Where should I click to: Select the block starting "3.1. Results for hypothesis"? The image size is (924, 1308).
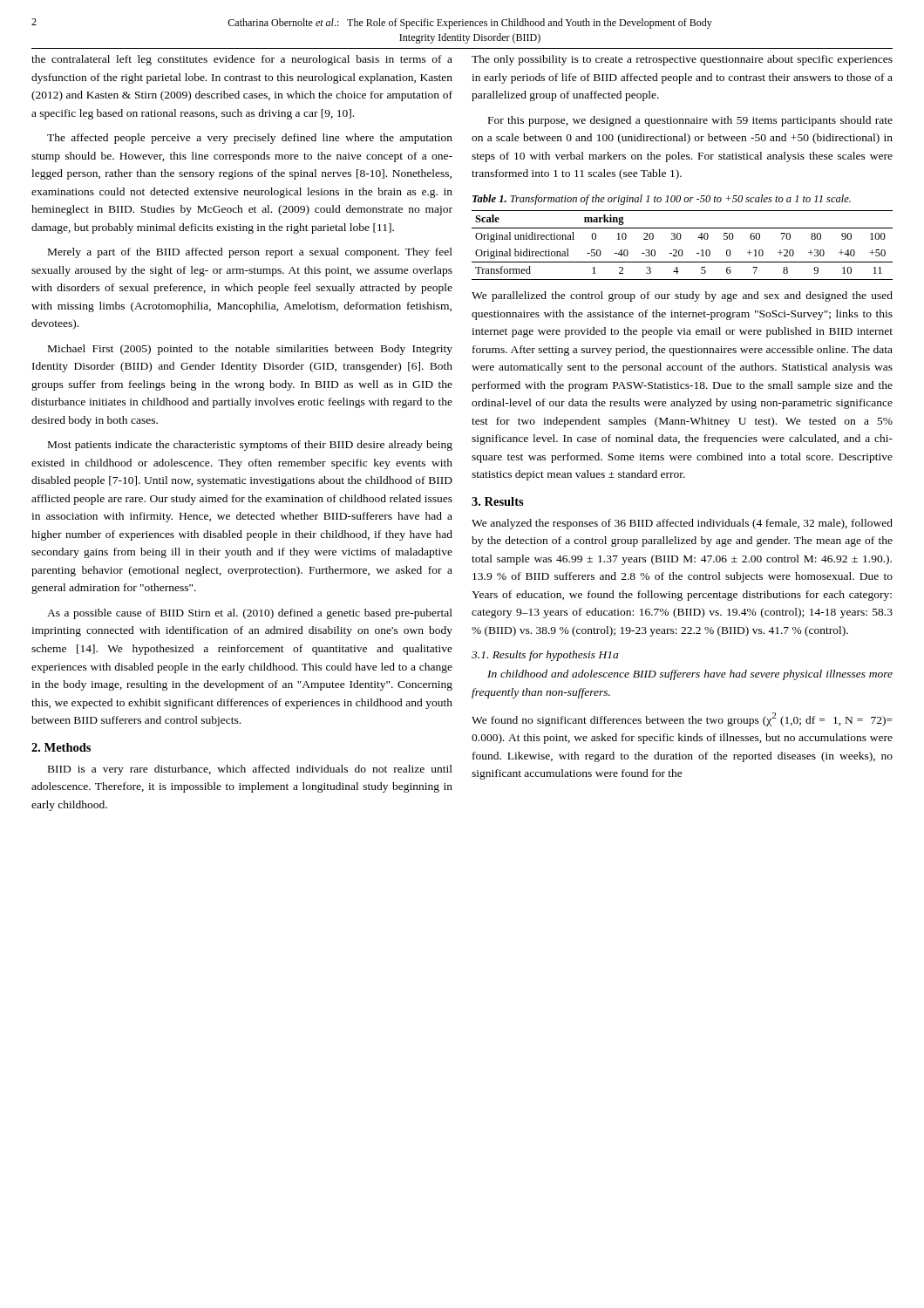[545, 656]
